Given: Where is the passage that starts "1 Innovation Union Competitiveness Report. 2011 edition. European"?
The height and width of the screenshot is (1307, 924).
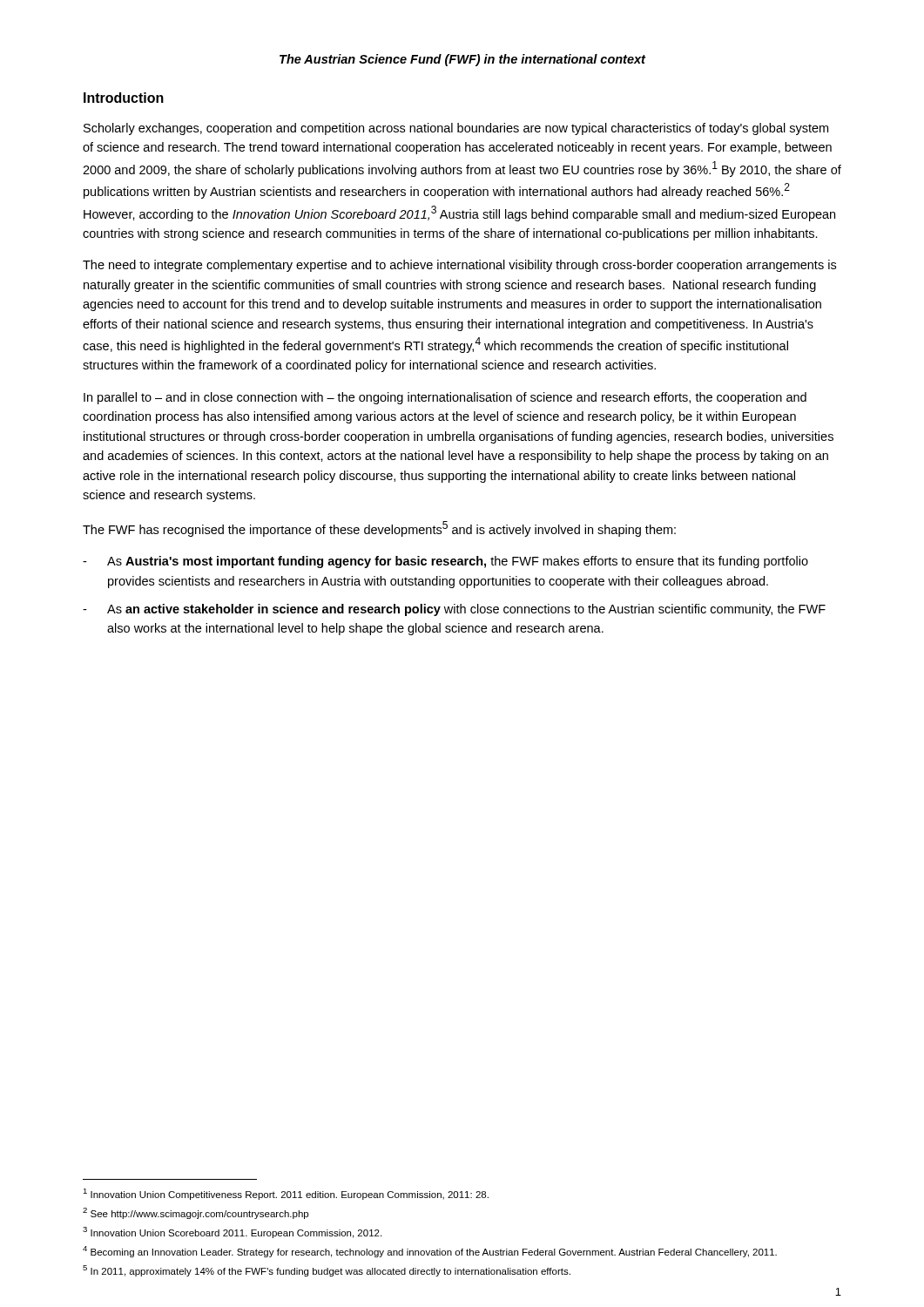Looking at the screenshot, I should coord(286,1192).
